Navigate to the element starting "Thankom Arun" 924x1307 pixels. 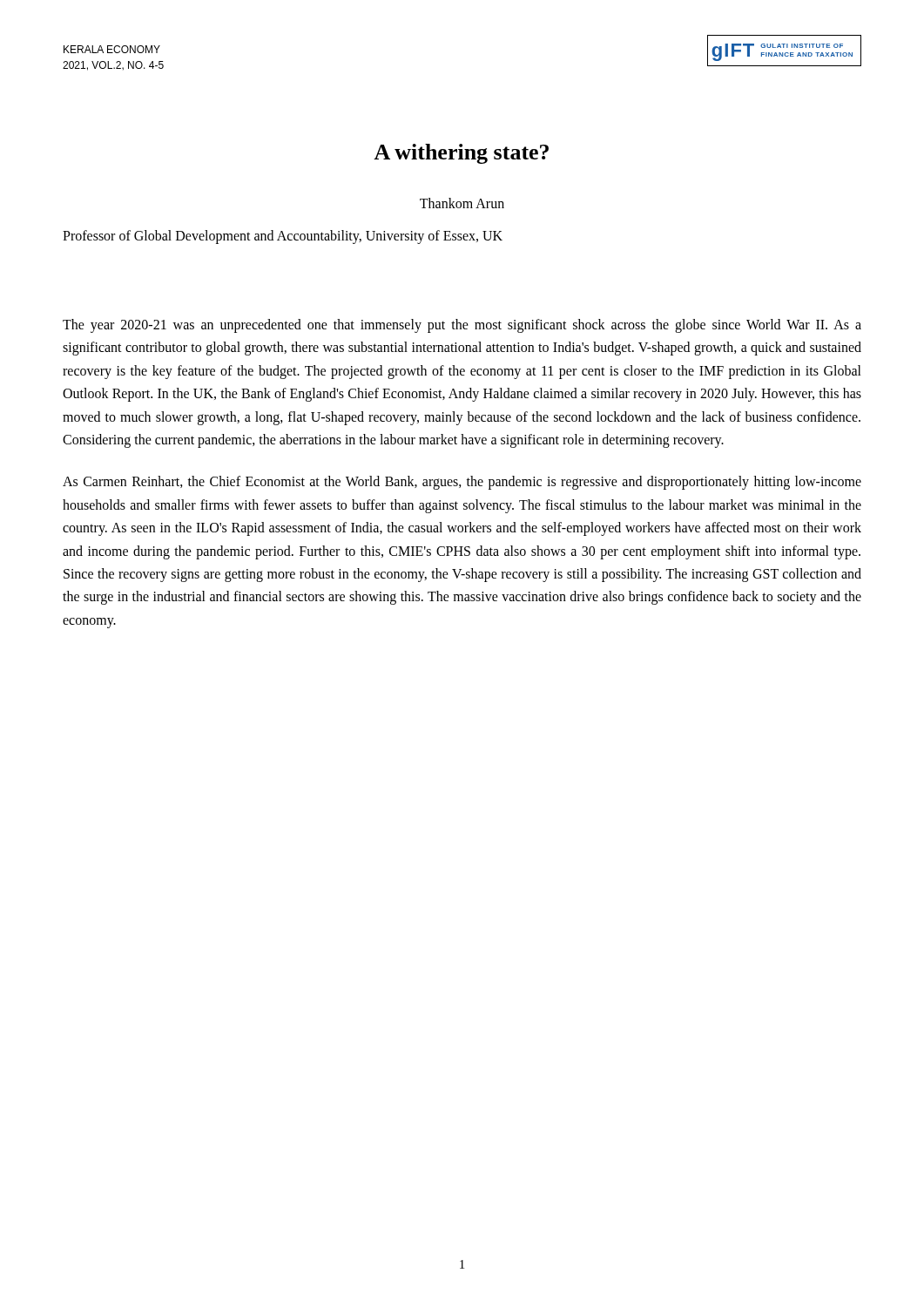[x=462, y=204]
